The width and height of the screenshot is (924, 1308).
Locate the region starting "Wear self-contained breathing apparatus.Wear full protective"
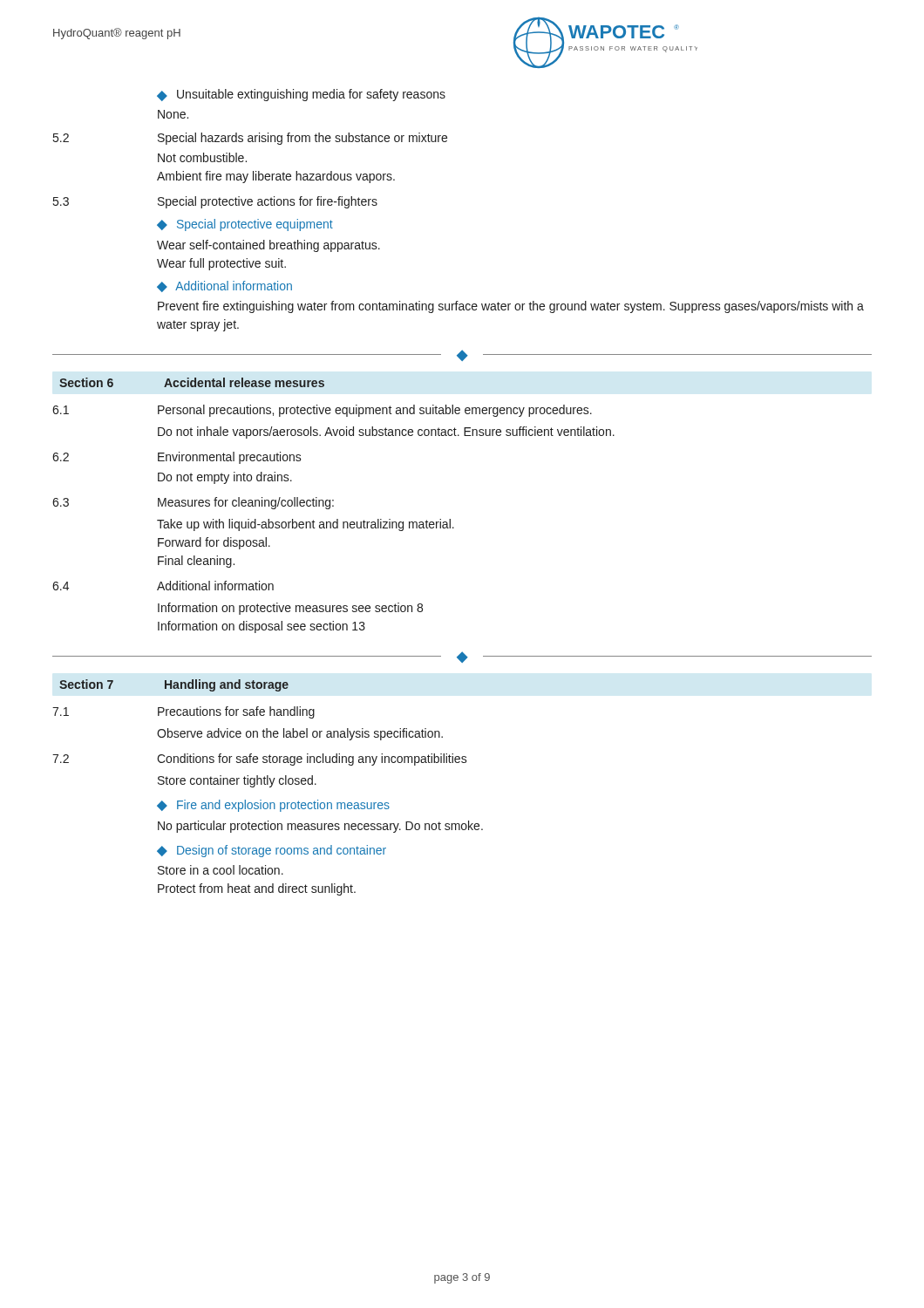(x=268, y=246)
